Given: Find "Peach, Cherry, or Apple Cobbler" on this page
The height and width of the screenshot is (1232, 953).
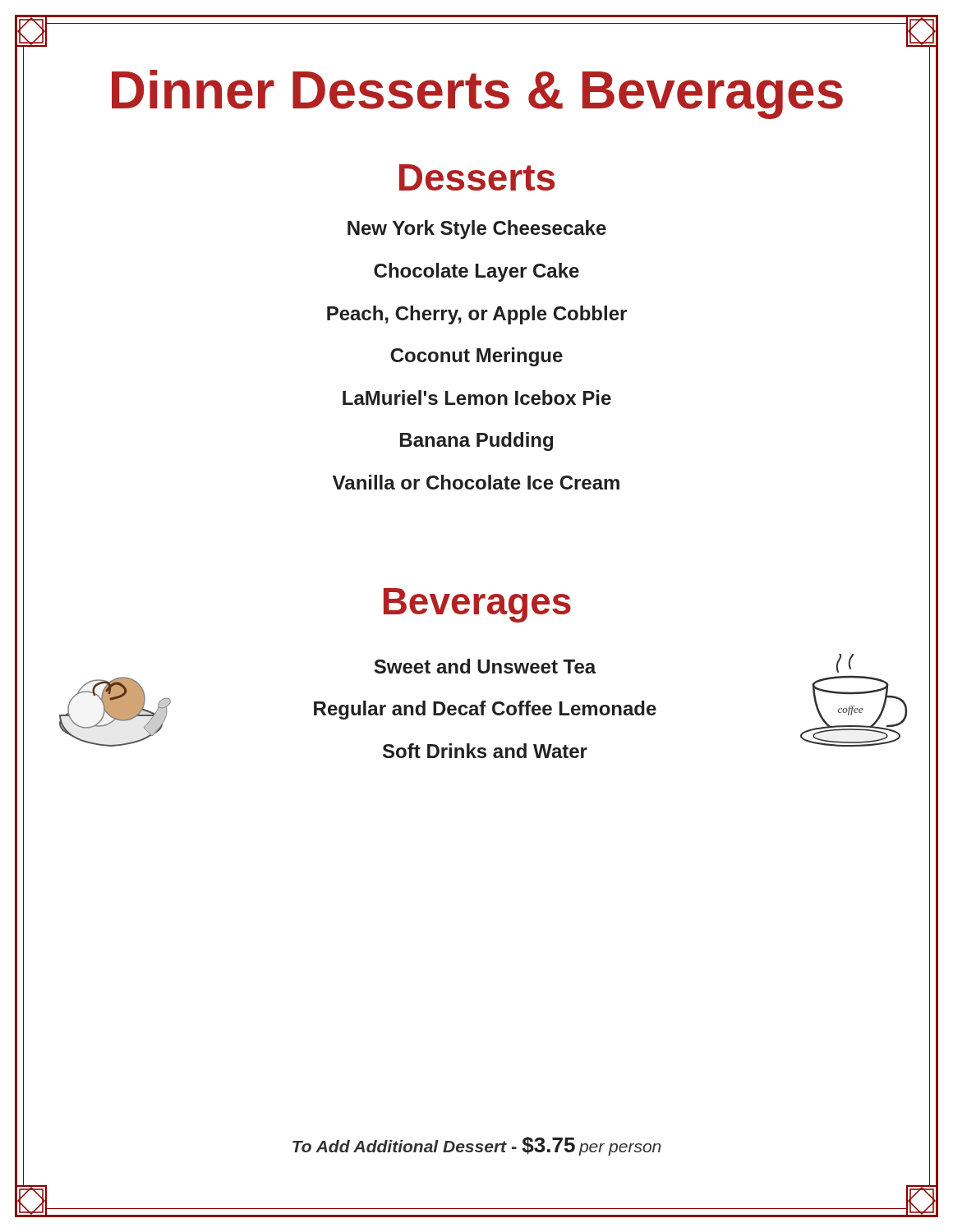Looking at the screenshot, I should click(x=476, y=313).
